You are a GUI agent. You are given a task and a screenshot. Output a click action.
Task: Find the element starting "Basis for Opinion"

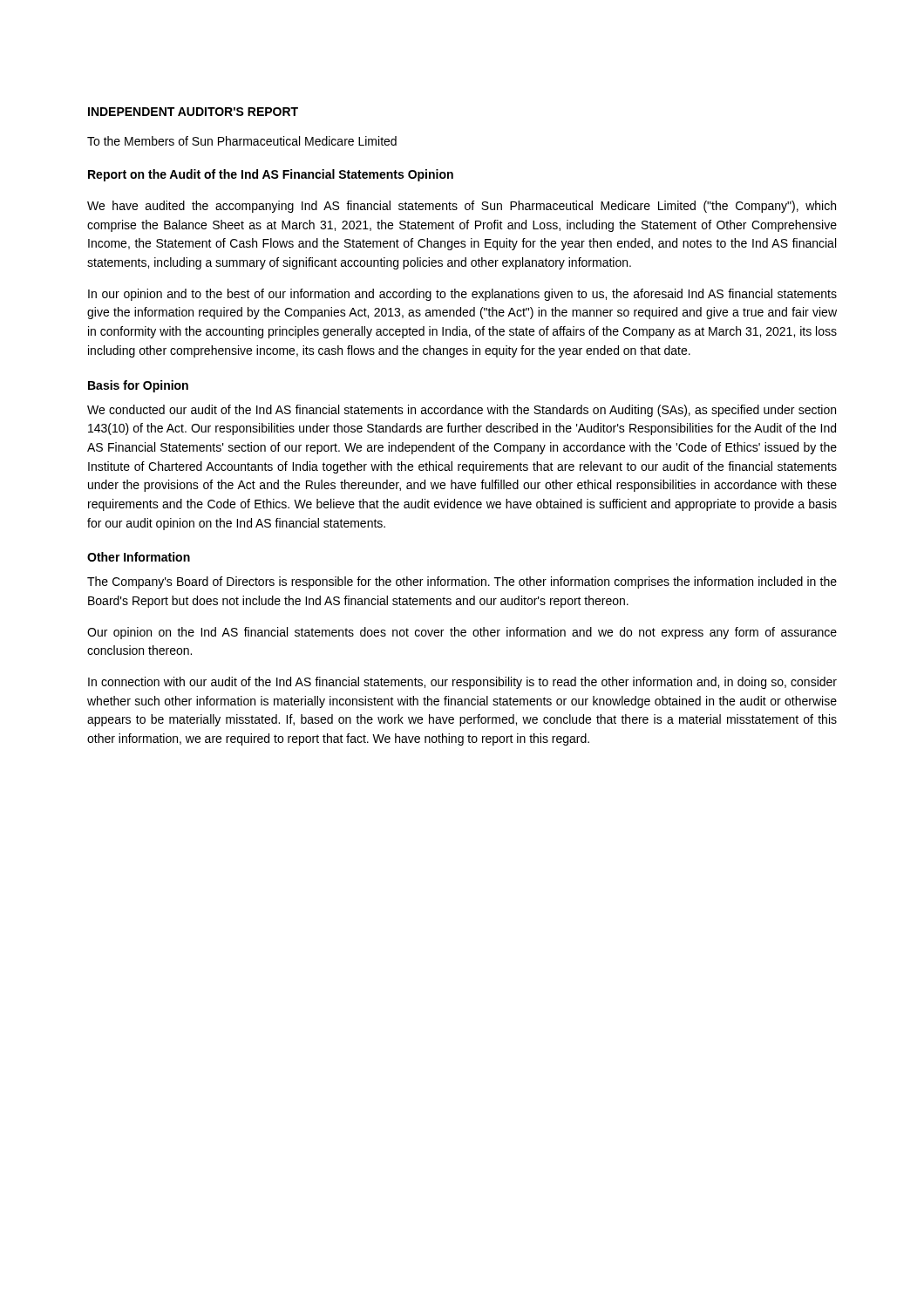coord(138,385)
